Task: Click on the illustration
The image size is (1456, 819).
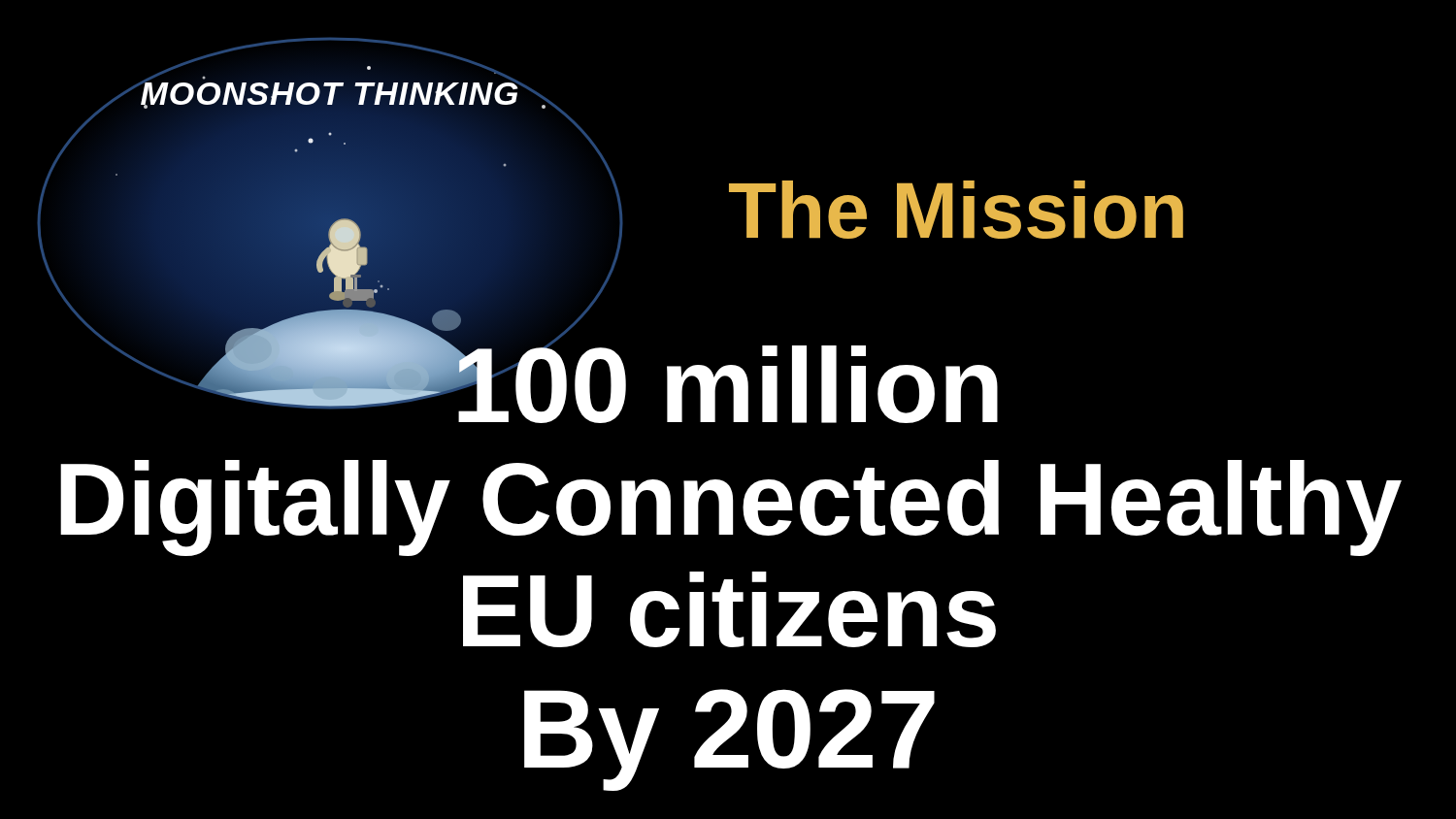Action: 330,223
